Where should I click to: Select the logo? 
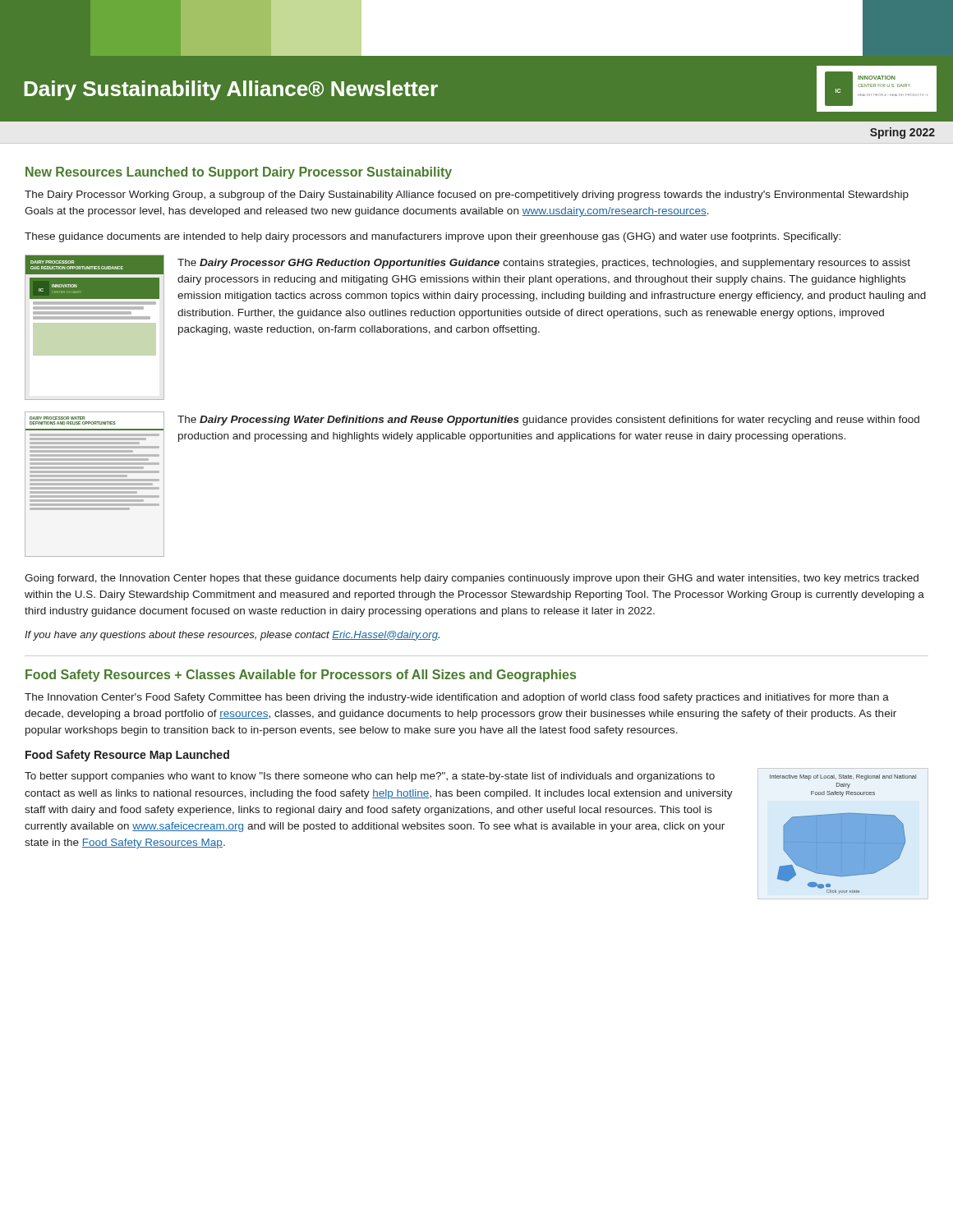coord(877,89)
